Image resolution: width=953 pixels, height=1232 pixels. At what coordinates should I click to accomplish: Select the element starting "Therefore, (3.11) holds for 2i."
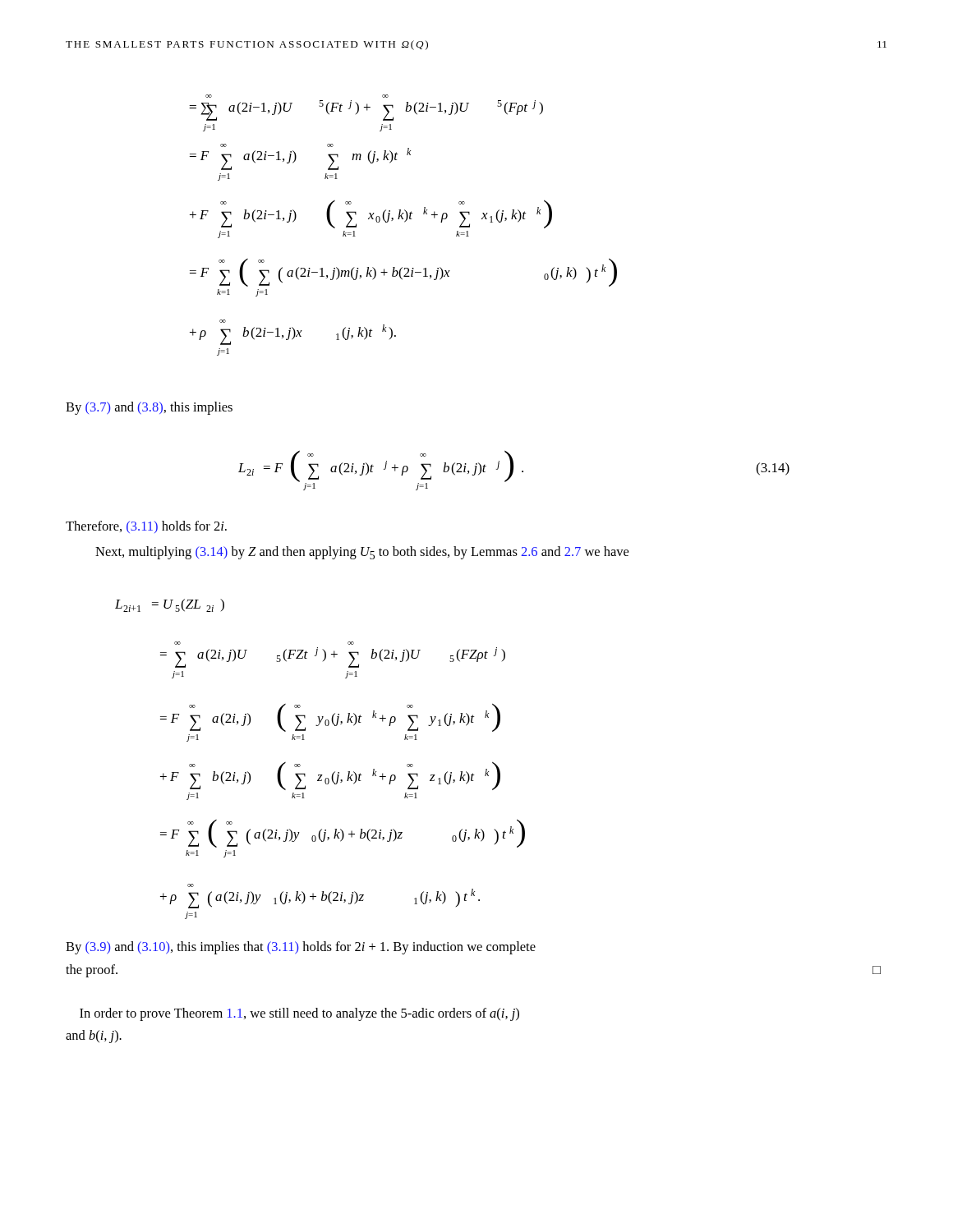coord(147,526)
